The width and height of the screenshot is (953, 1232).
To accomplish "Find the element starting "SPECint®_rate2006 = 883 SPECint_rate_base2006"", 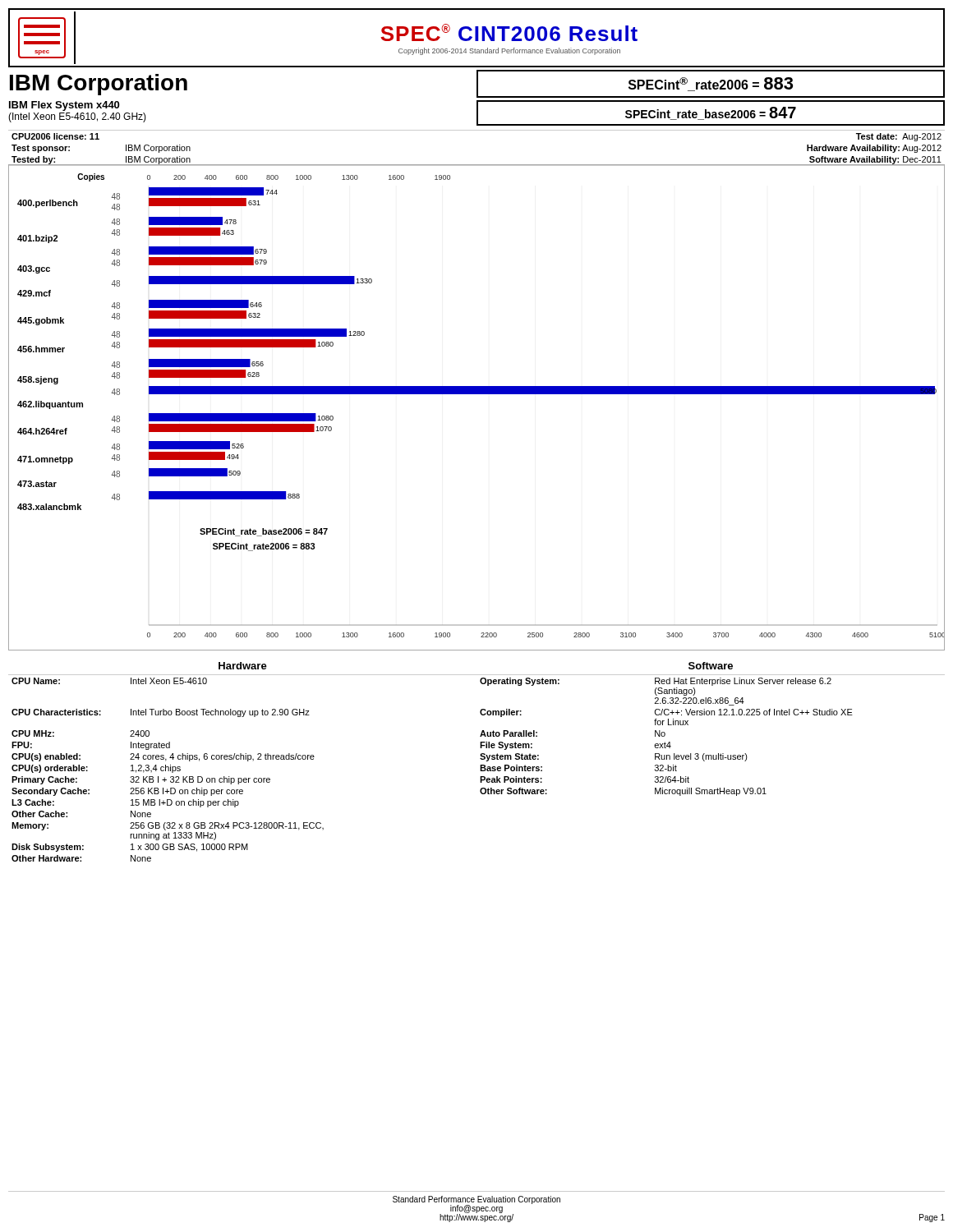I will pyautogui.click(x=711, y=98).
